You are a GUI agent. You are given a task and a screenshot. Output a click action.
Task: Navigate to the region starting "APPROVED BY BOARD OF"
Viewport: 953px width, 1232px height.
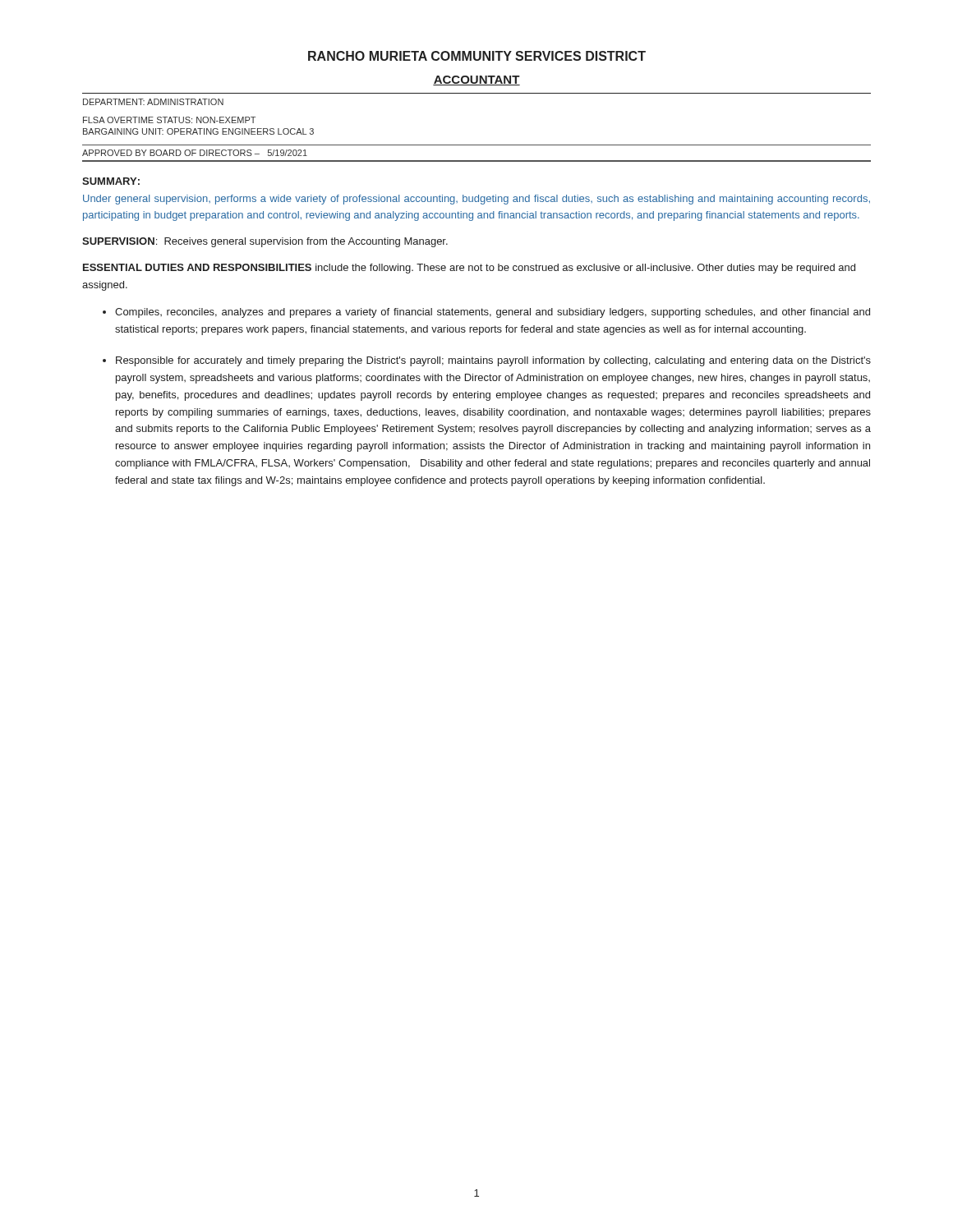[x=195, y=153]
